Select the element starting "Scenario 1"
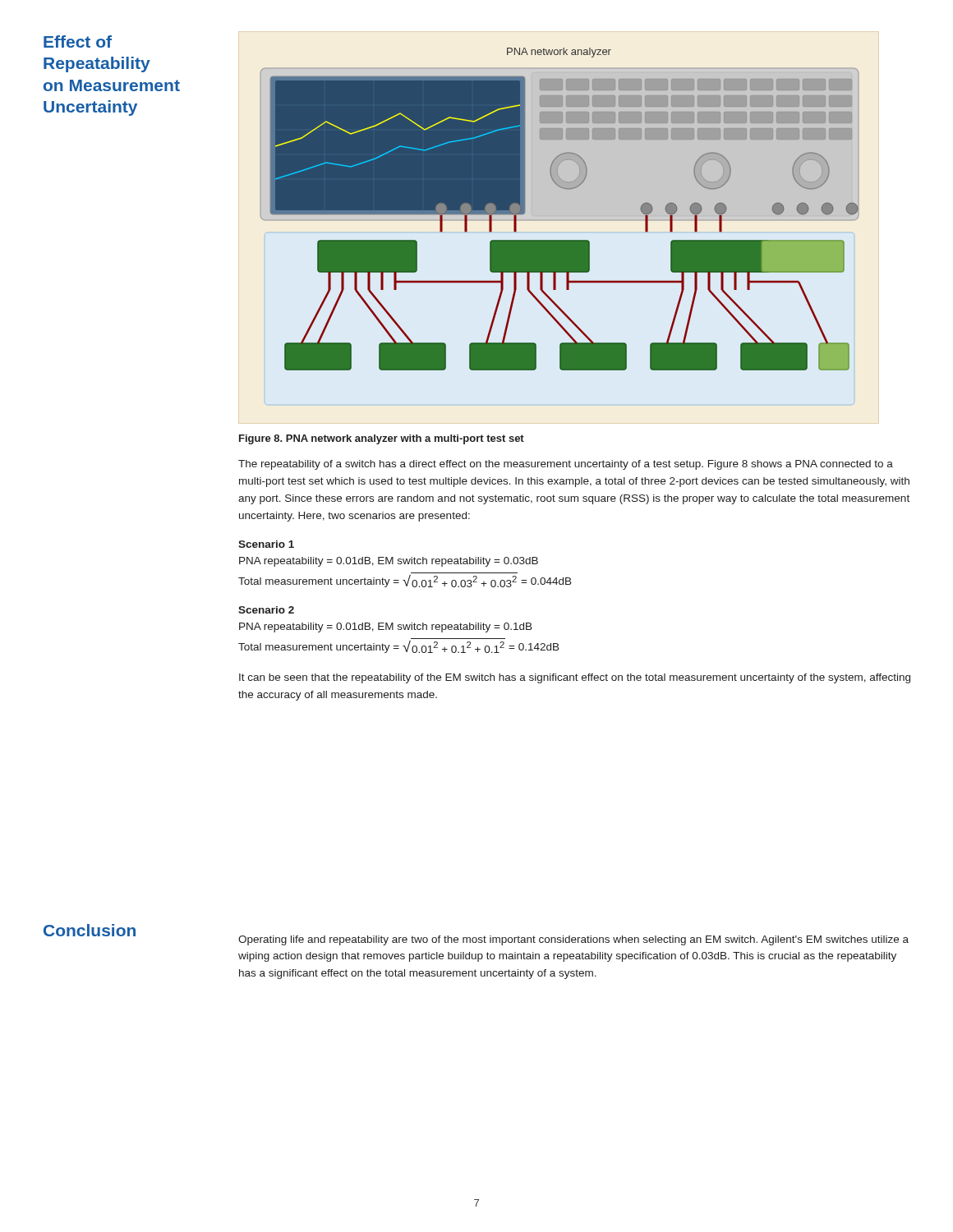 (x=266, y=544)
